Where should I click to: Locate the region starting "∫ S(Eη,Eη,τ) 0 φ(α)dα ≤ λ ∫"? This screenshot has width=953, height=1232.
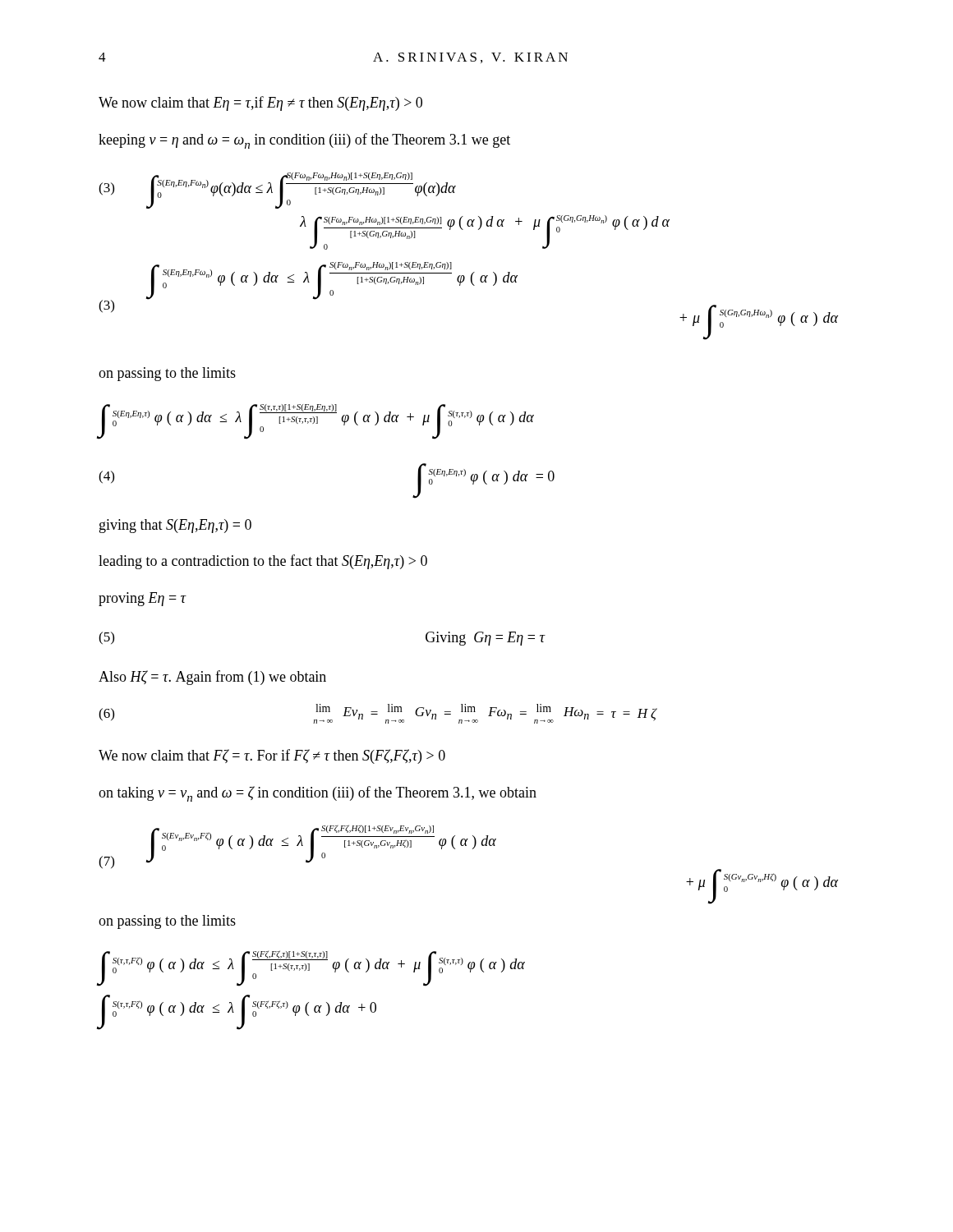coord(316,418)
